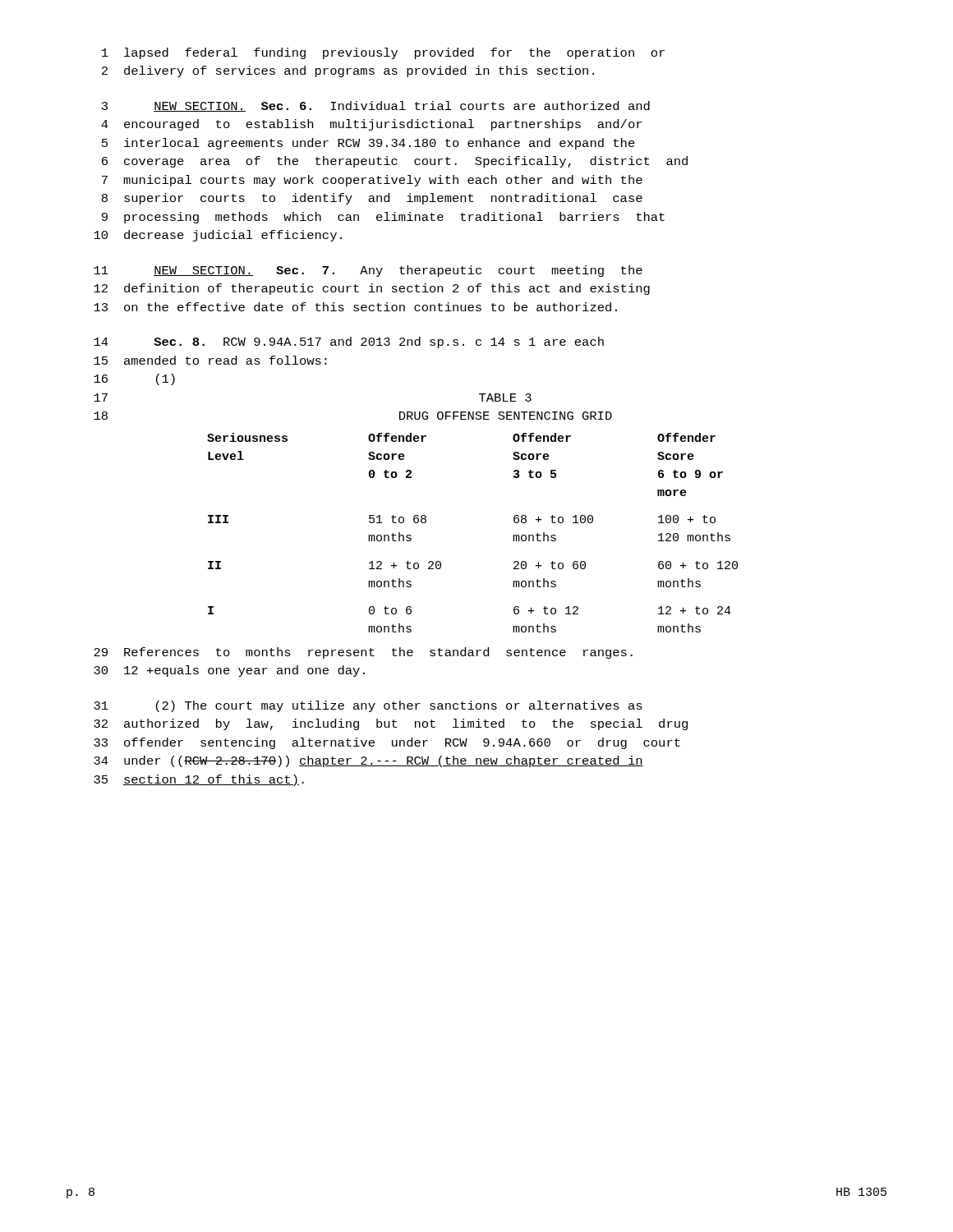The height and width of the screenshot is (1232, 953).
Task: Find the region starting "30 12 +equals"
Action: point(229,671)
